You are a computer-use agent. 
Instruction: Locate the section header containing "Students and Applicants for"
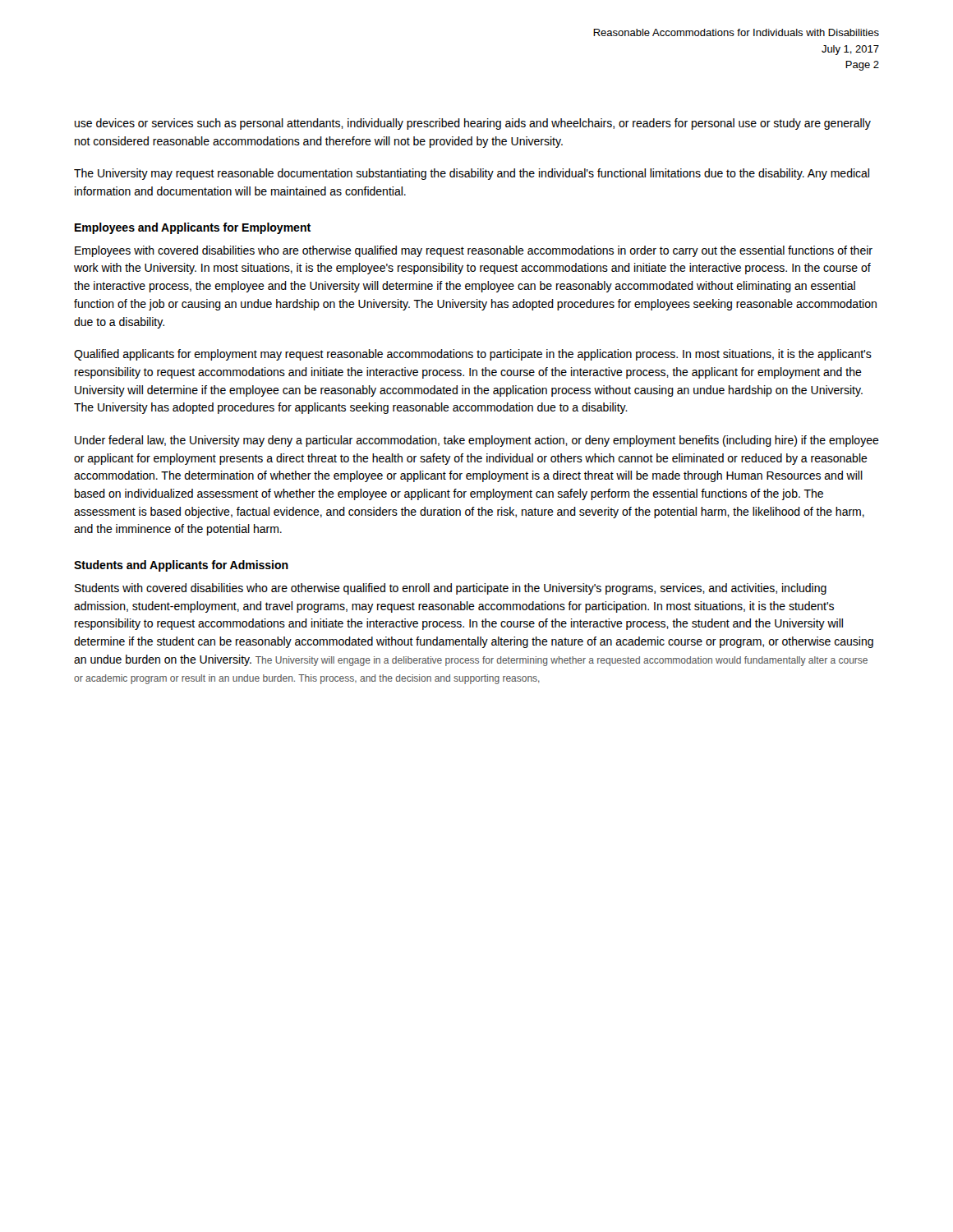pos(181,565)
